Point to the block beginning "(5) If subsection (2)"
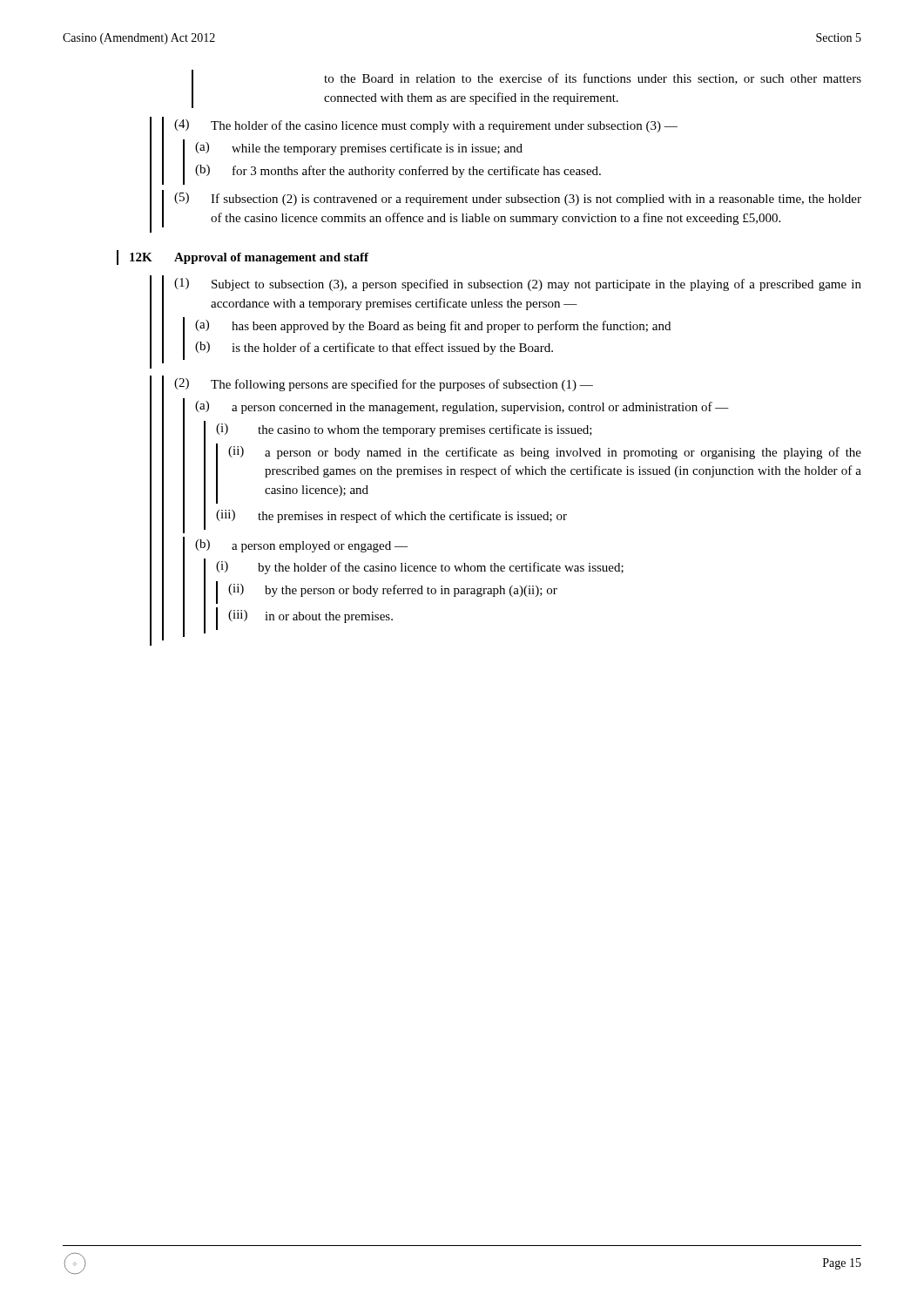924x1307 pixels. click(512, 209)
